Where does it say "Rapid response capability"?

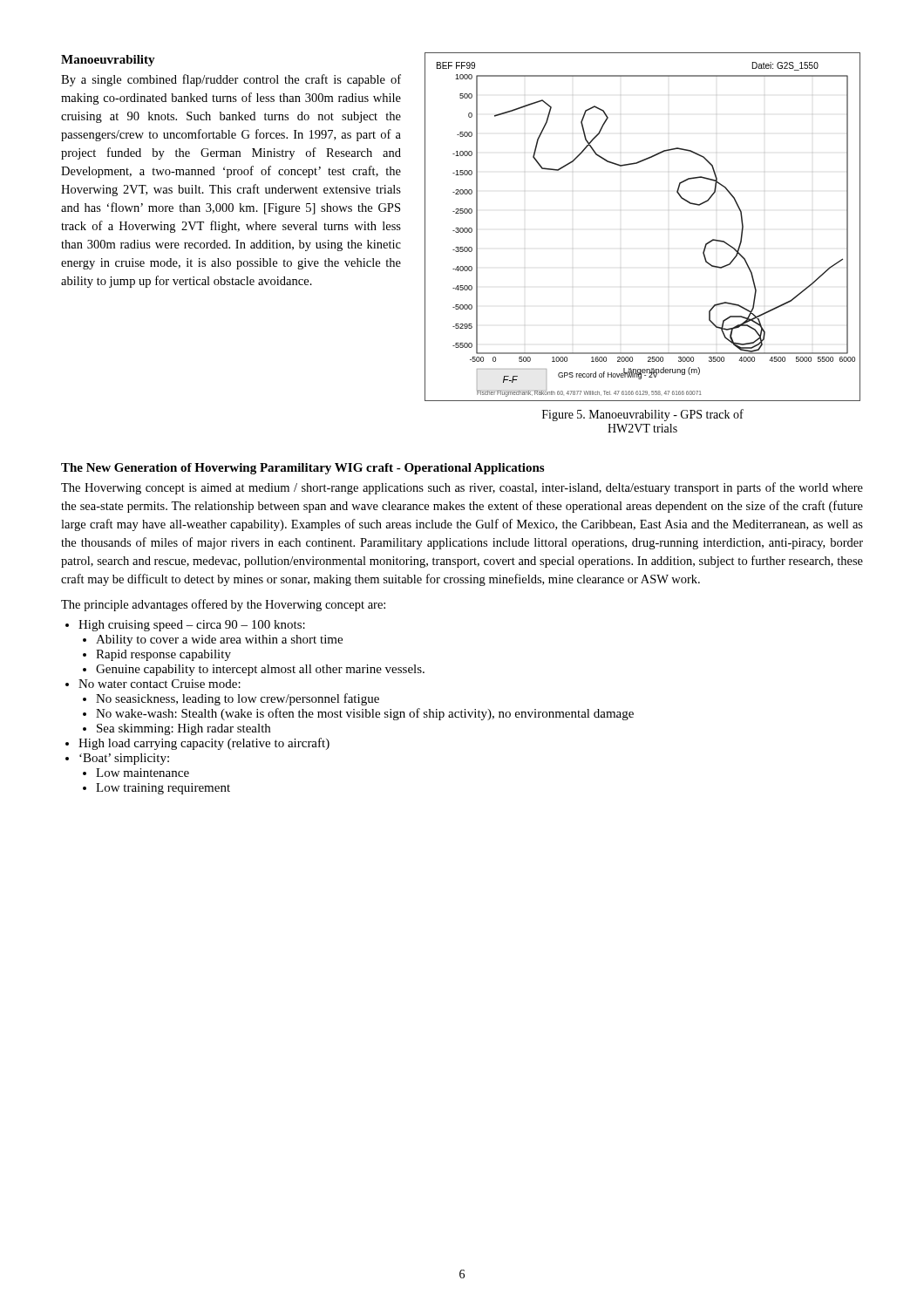[163, 655]
